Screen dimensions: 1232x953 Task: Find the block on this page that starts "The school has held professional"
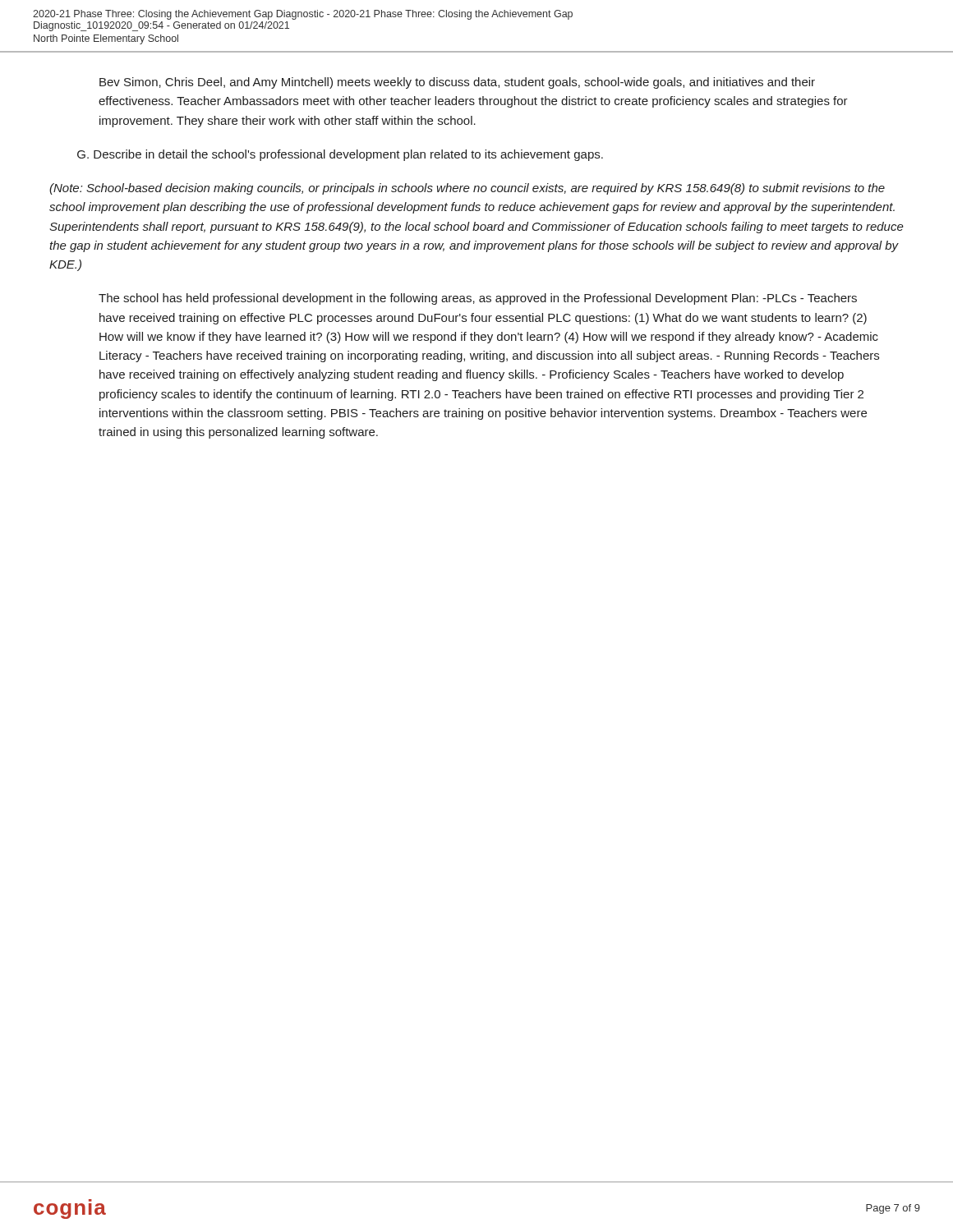click(489, 365)
